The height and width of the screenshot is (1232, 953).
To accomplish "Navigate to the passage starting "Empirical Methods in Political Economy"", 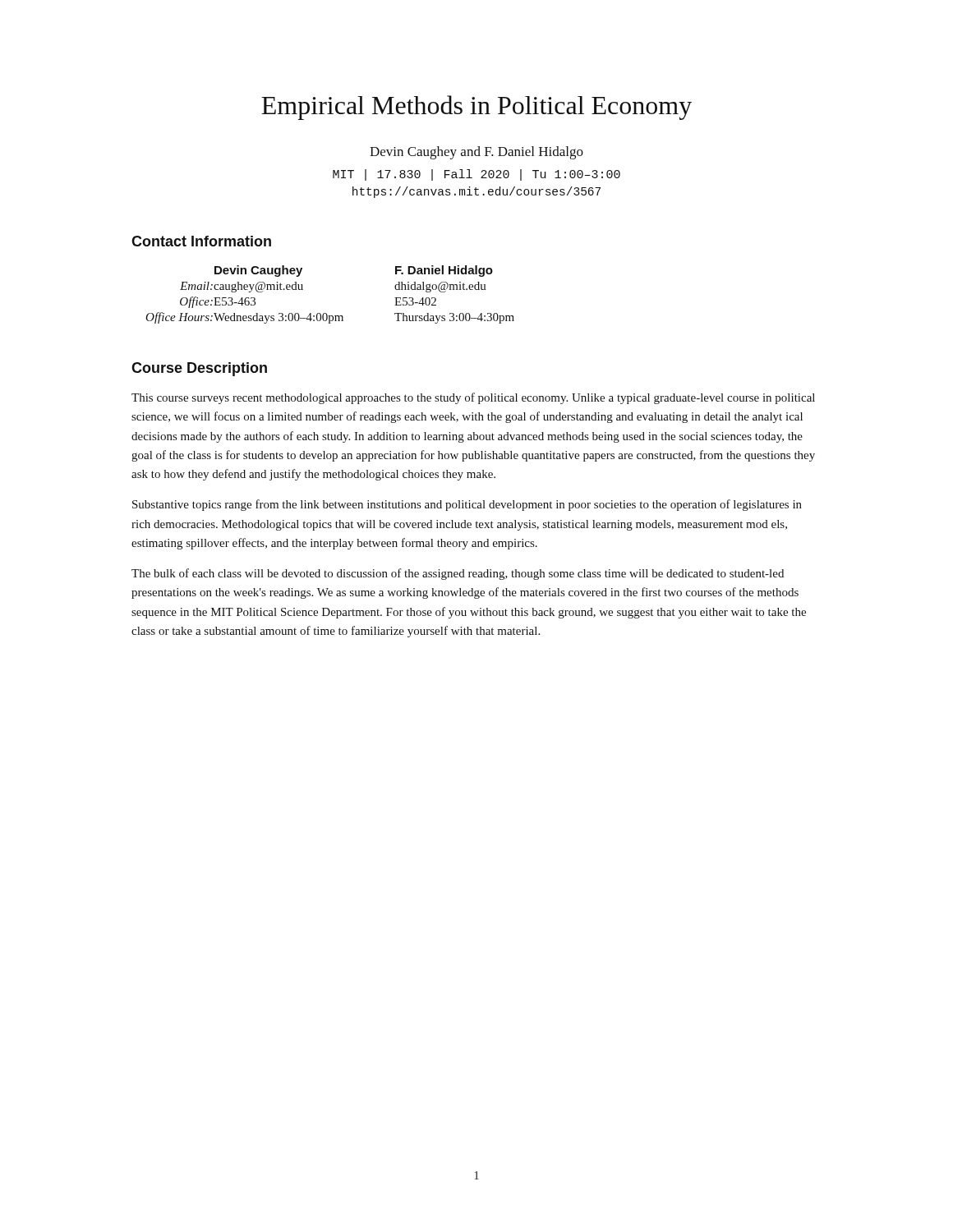I will (x=476, y=106).
